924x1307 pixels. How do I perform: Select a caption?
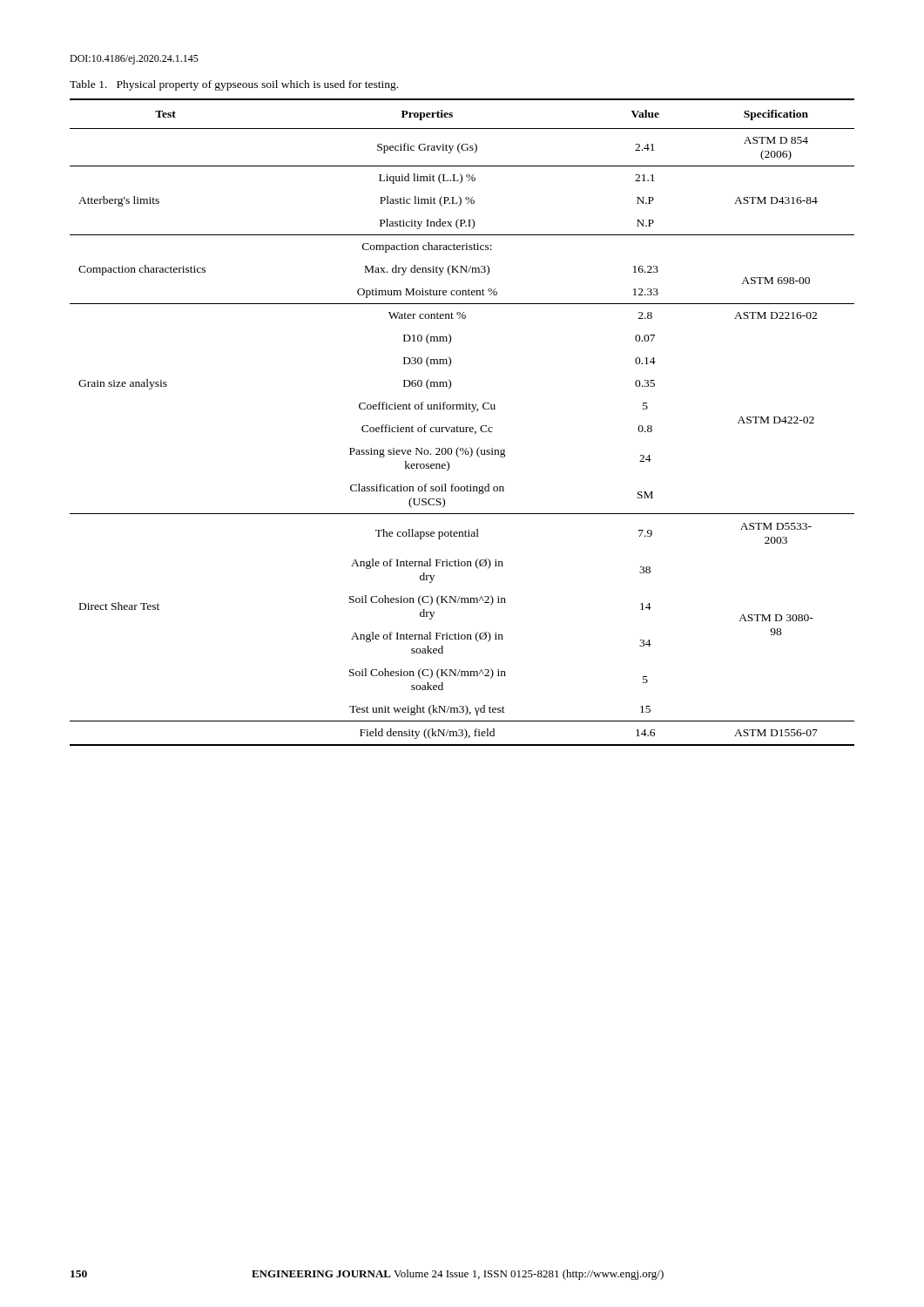point(234,84)
